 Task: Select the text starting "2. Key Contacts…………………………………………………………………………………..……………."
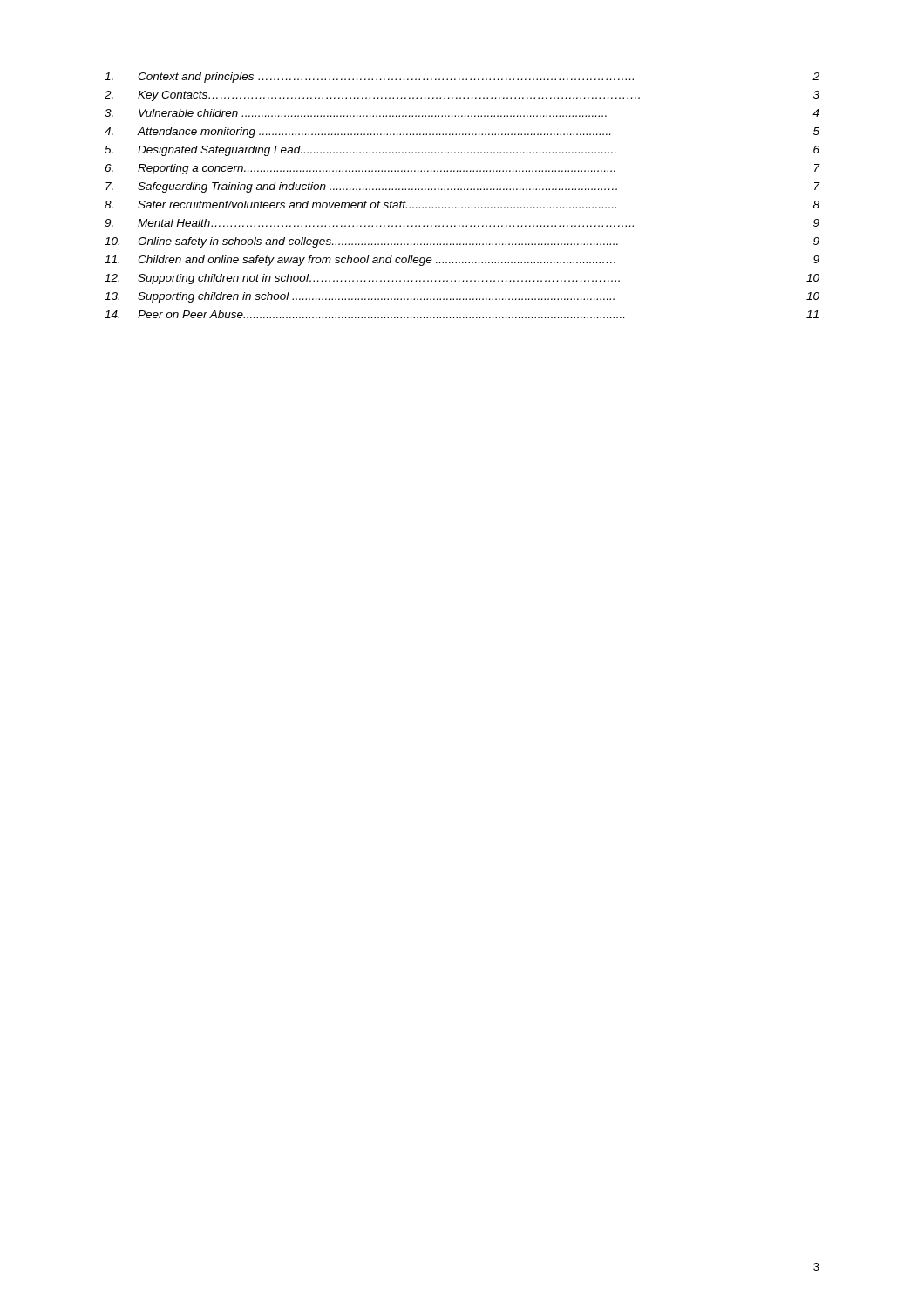462,95
